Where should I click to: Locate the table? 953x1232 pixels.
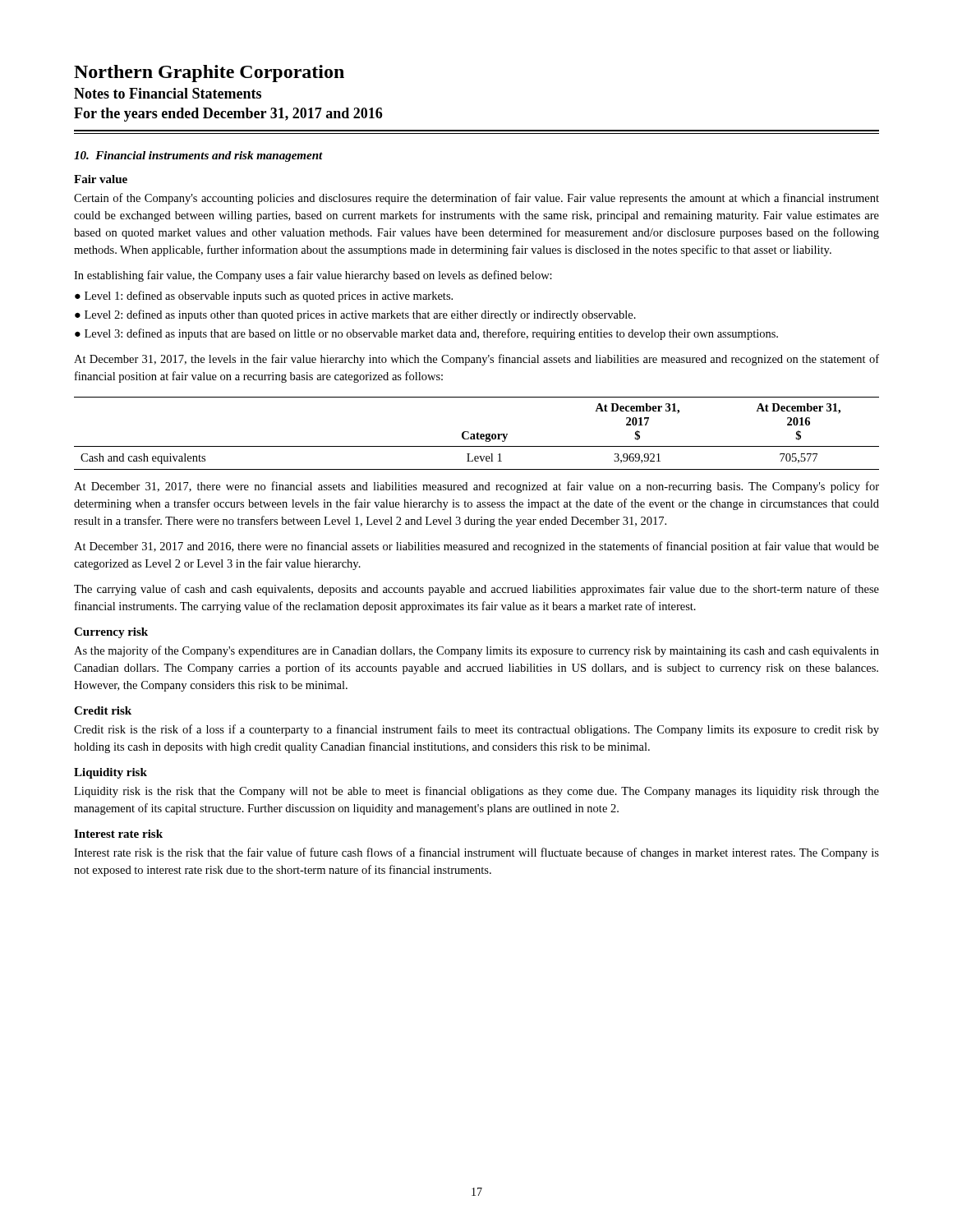point(476,433)
